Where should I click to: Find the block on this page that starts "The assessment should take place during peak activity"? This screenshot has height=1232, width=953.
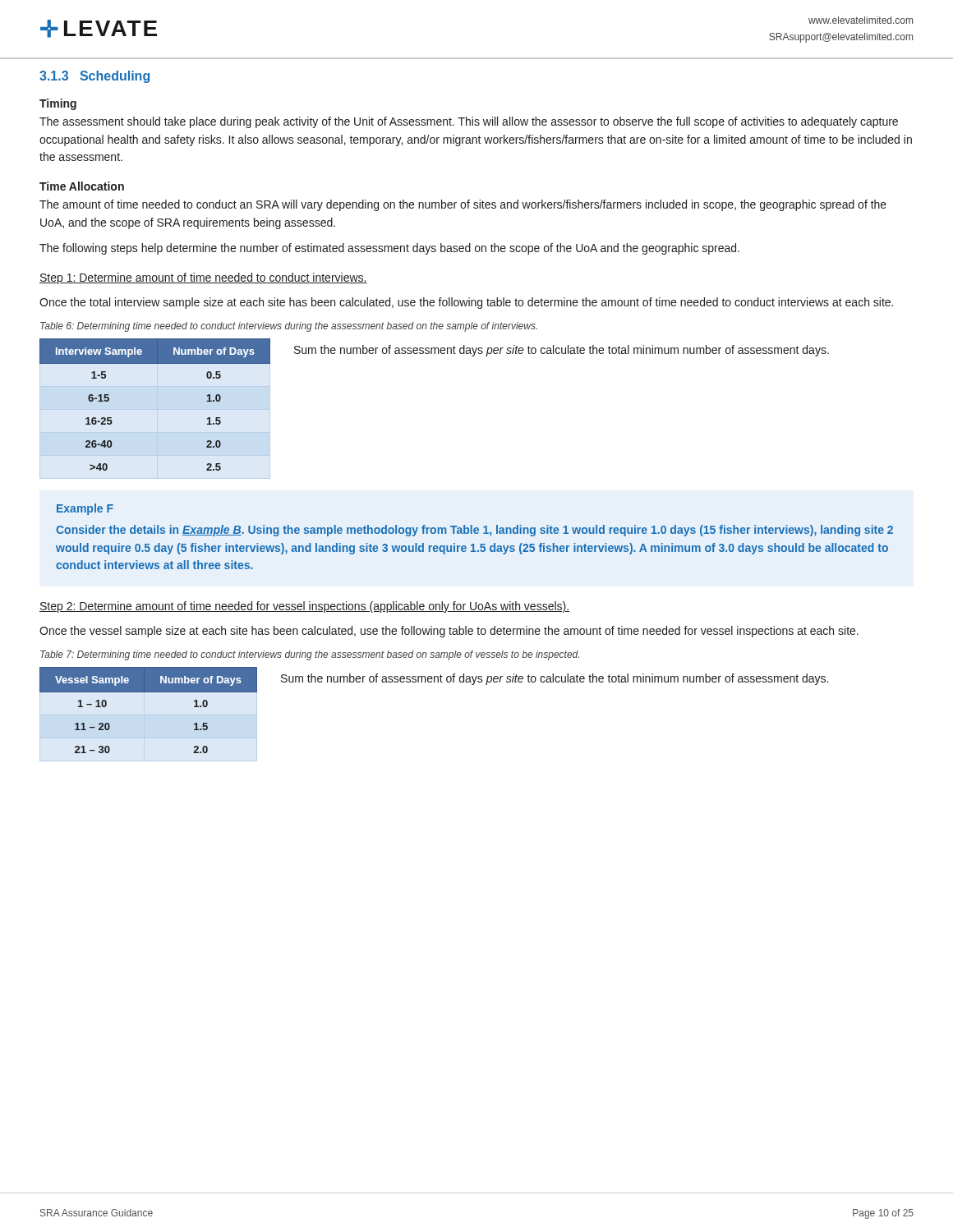tap(476, 139)
